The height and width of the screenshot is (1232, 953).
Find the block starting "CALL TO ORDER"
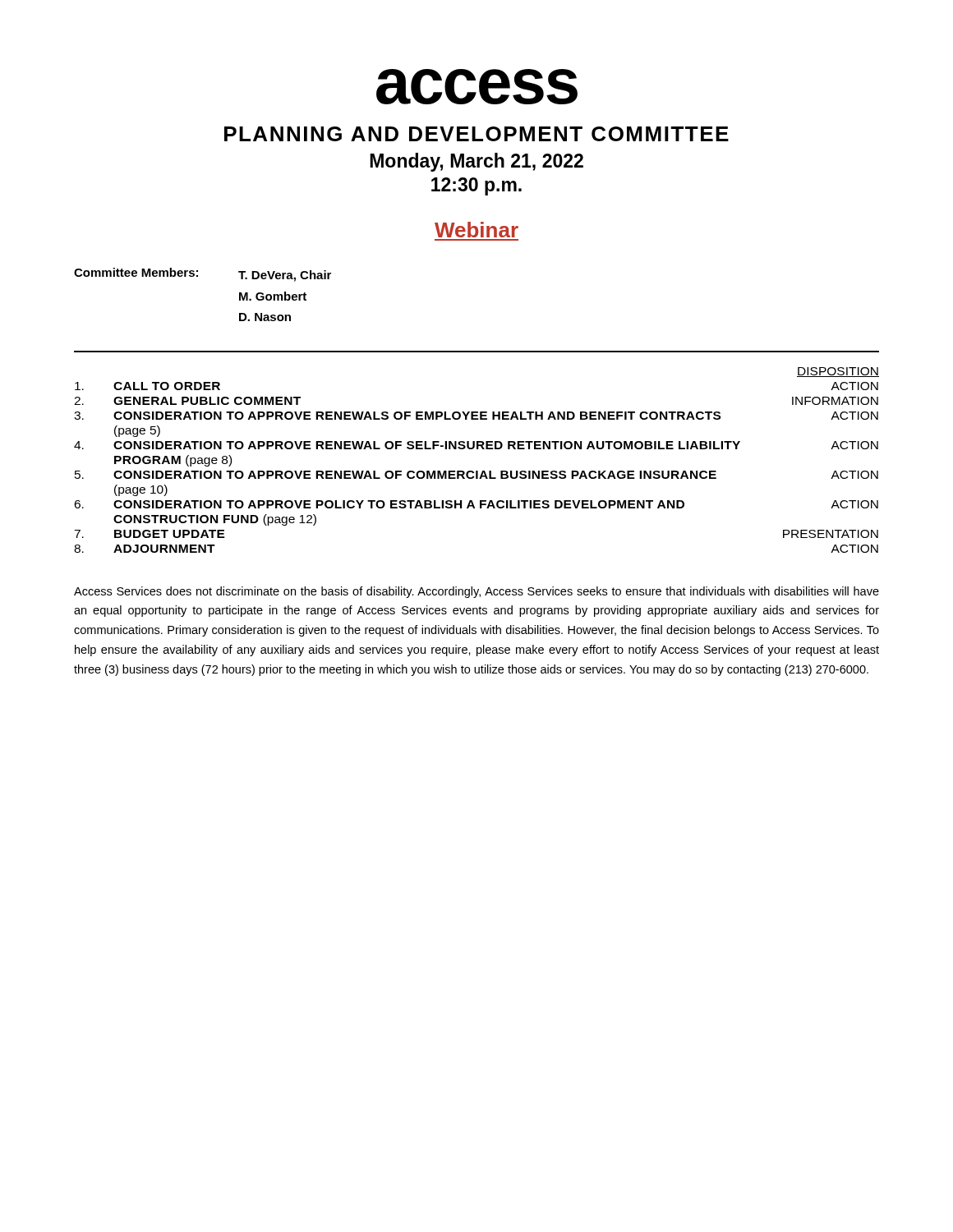click(167, 385)
